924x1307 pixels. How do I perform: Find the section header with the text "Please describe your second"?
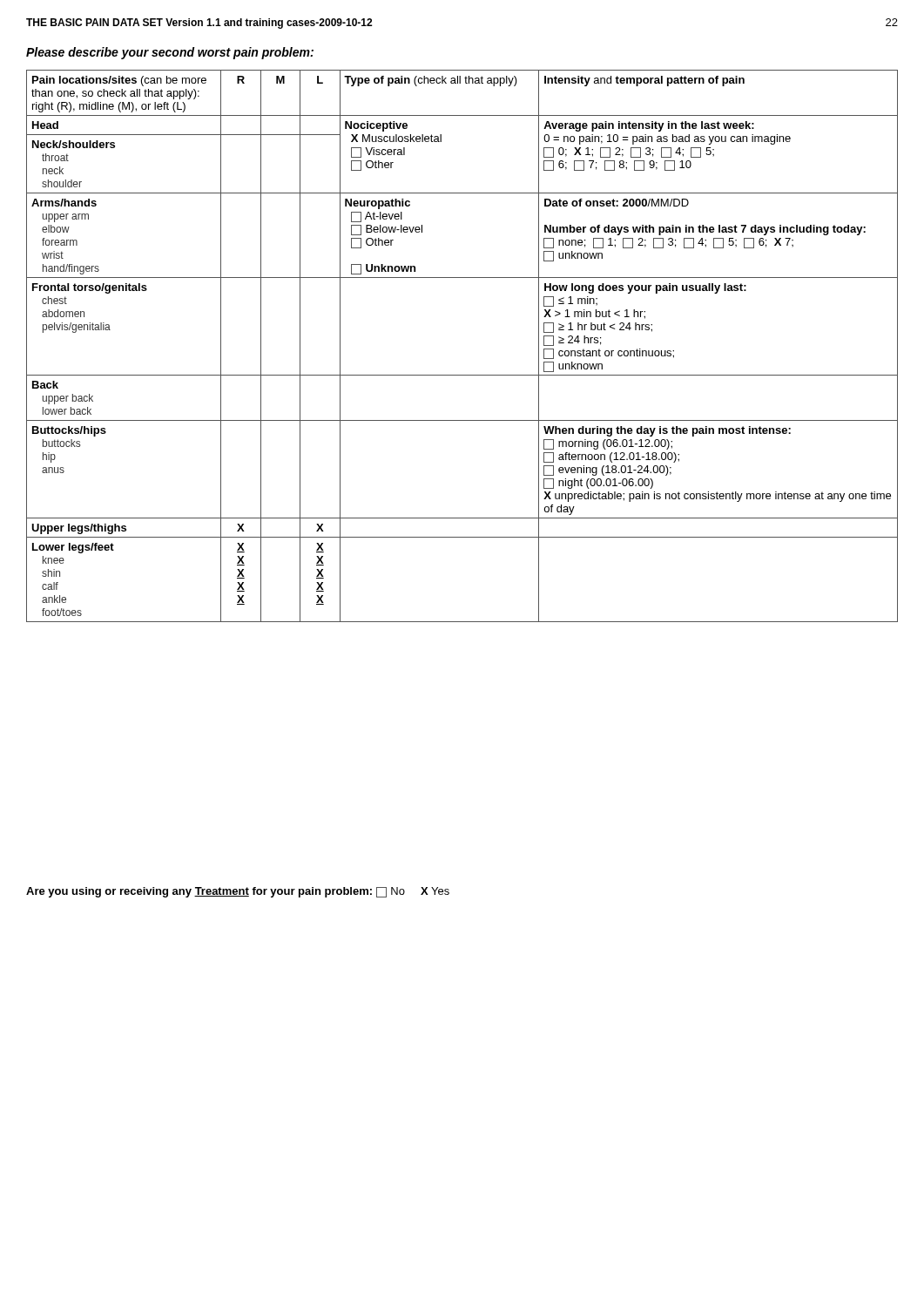click(170, 52)
